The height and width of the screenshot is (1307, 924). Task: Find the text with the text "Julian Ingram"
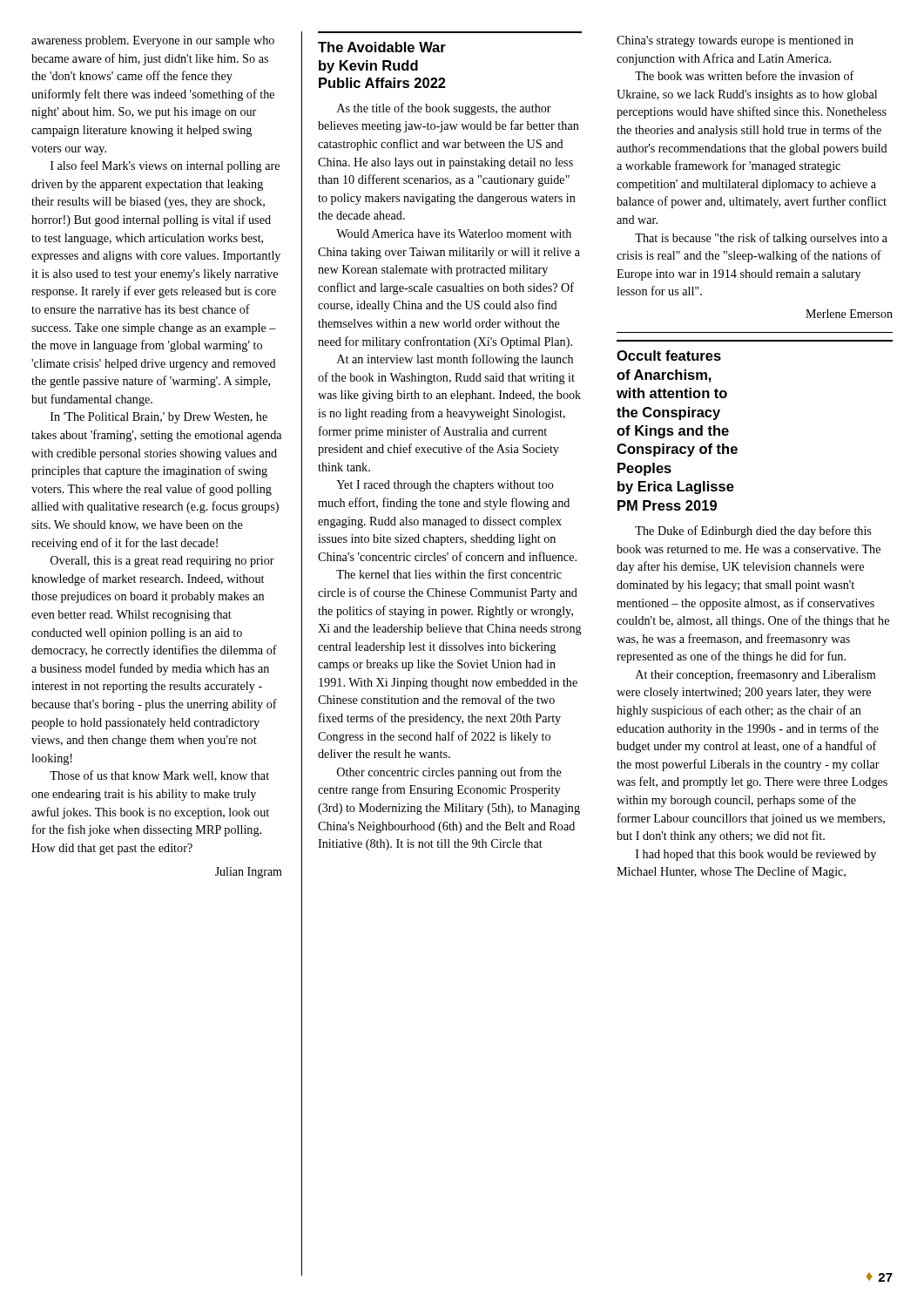click(248, 872)
